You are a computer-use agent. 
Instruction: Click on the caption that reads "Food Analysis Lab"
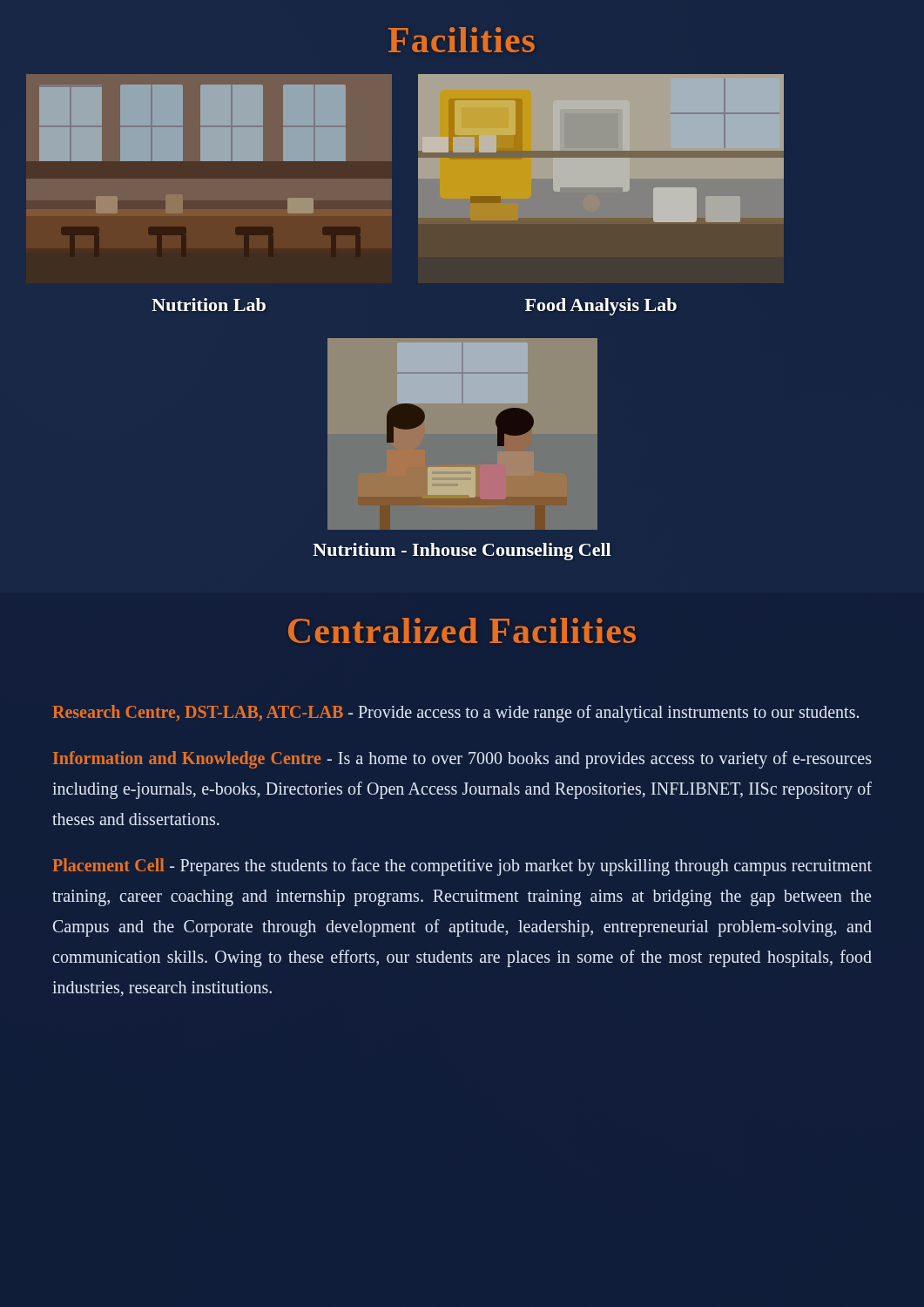pos(601,305)
